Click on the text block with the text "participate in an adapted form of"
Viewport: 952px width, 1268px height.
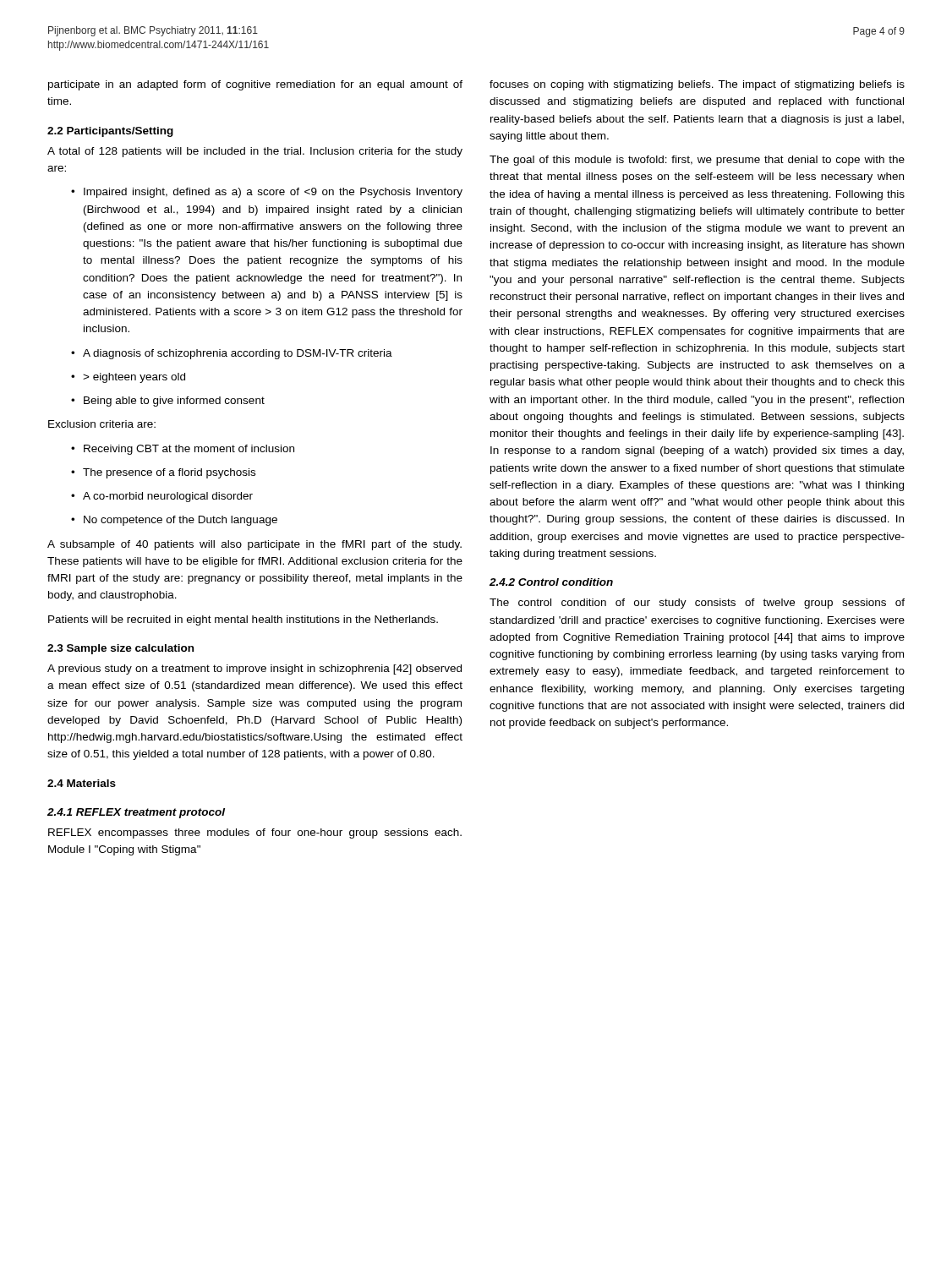tap(255, 93)
